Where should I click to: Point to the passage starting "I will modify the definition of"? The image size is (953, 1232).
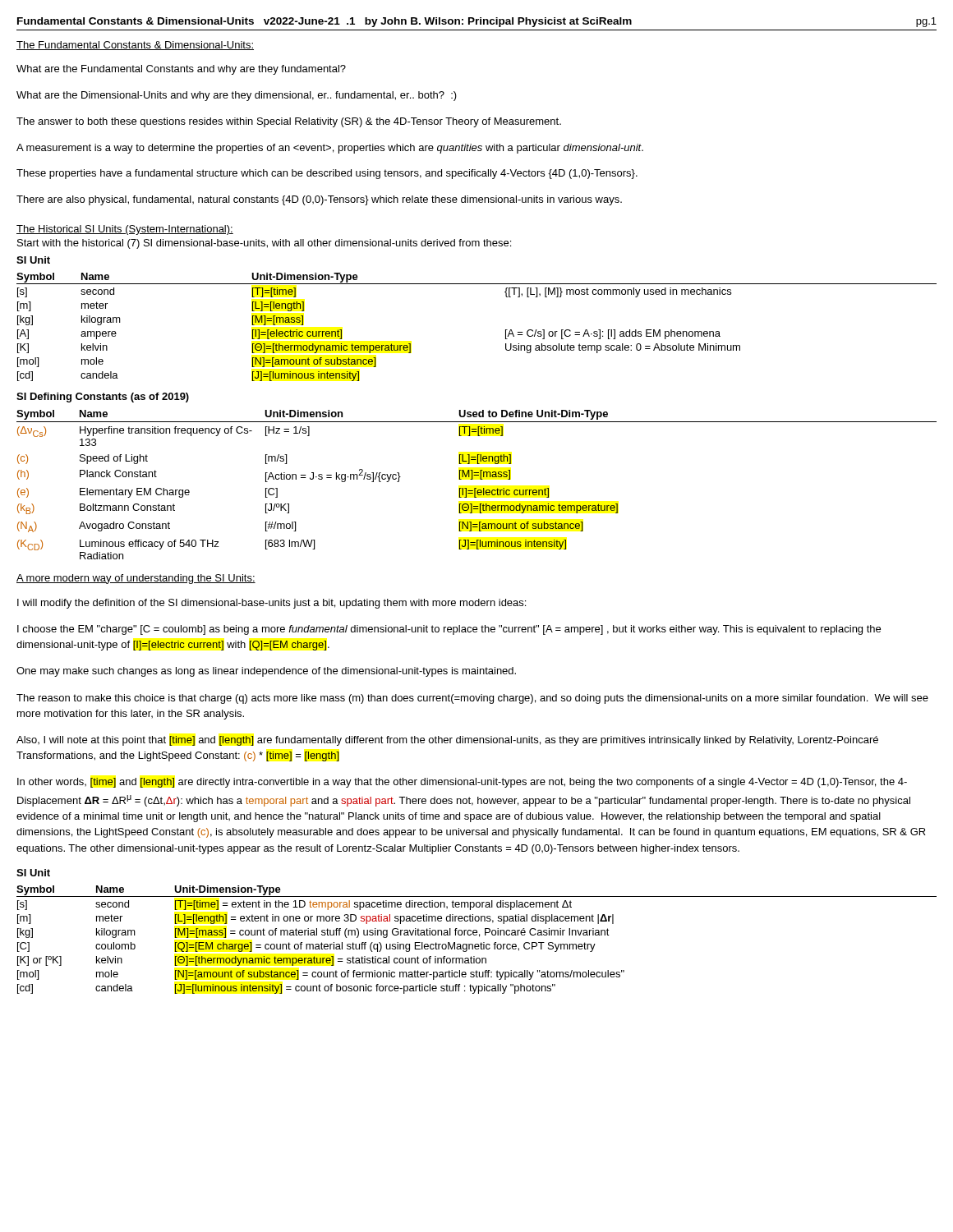click(x=272, y=604)
